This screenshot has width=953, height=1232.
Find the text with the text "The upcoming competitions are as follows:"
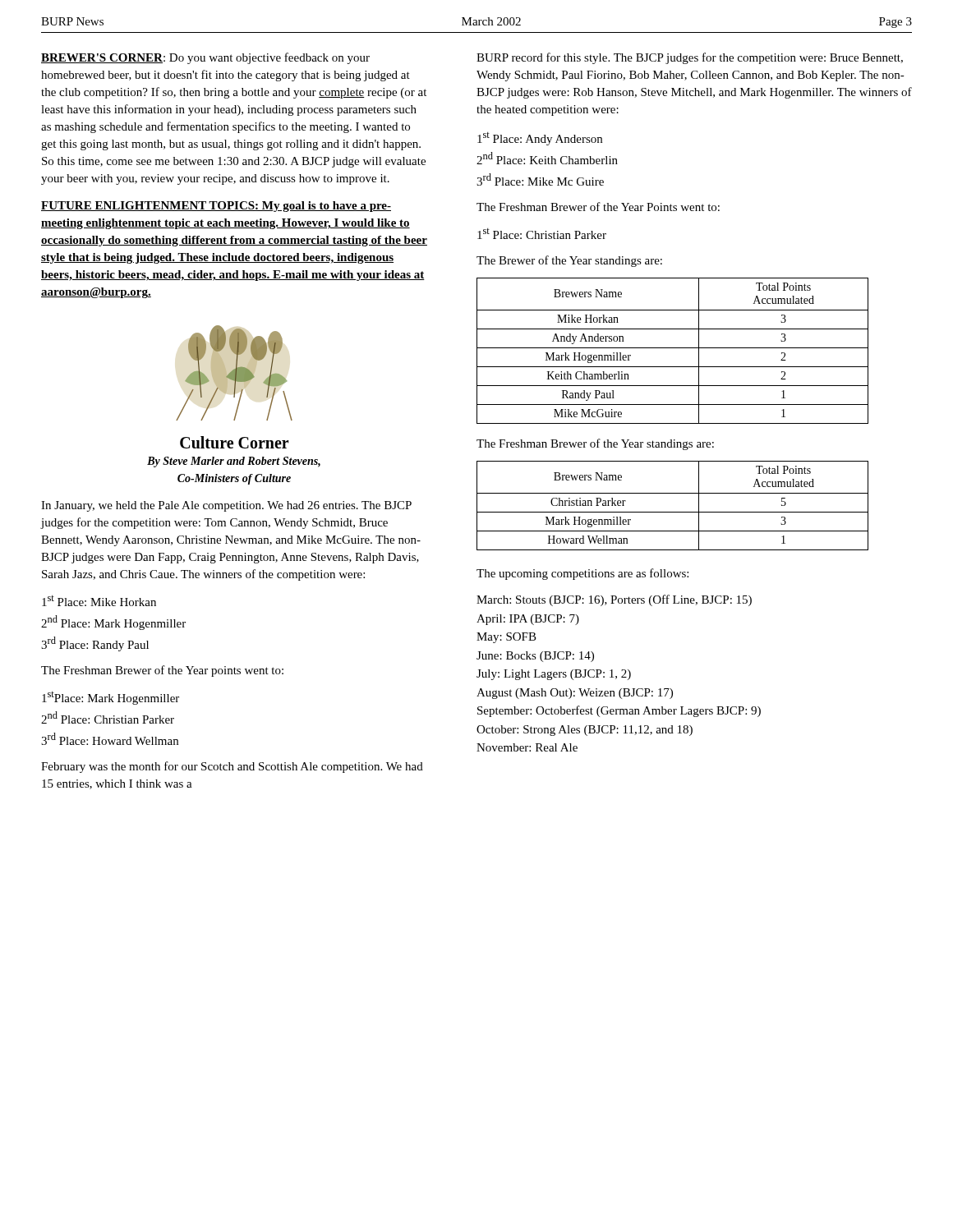(x=694, y=574)
